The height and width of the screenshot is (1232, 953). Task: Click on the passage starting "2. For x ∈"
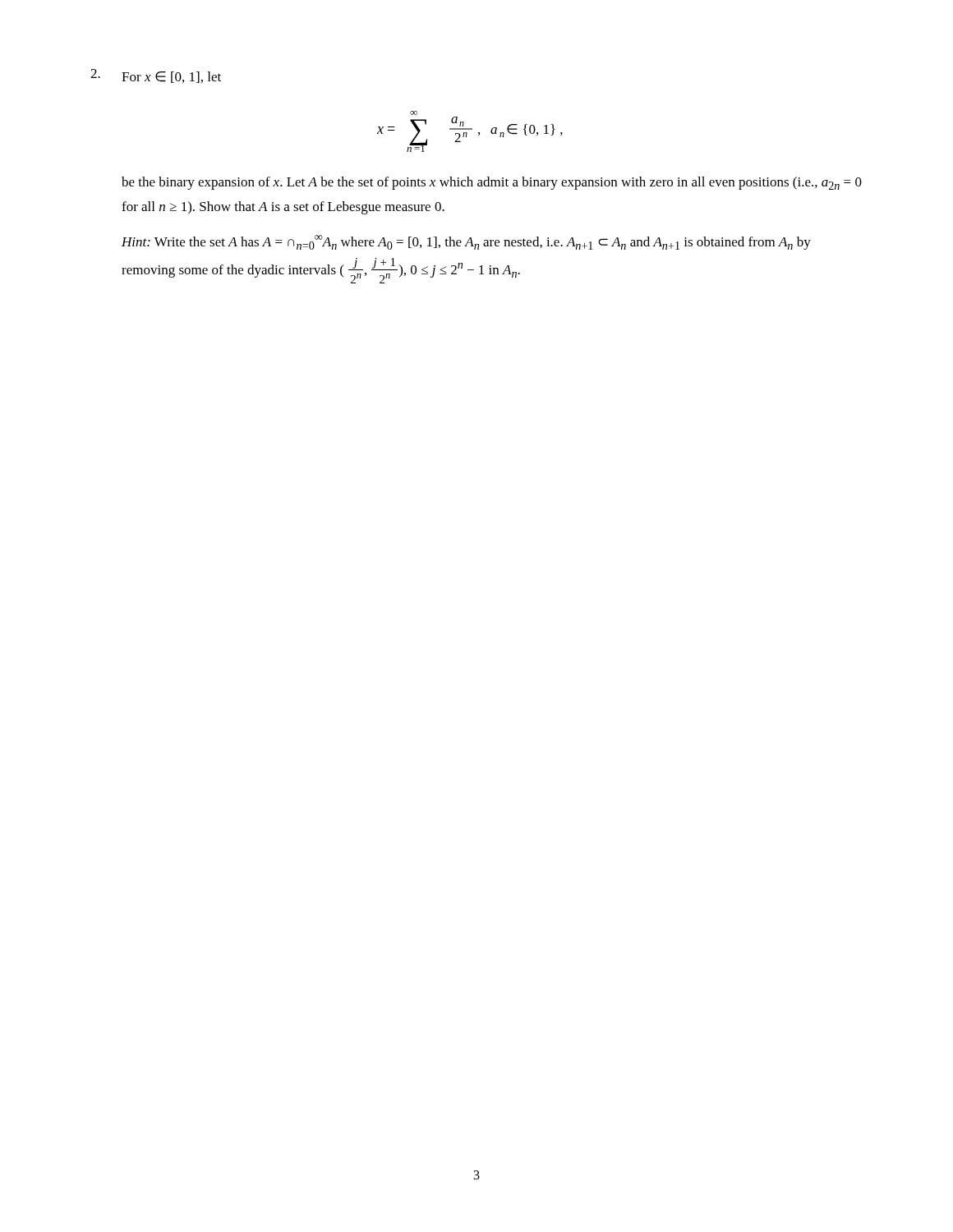pyautogui.click(x=476, y=181)
